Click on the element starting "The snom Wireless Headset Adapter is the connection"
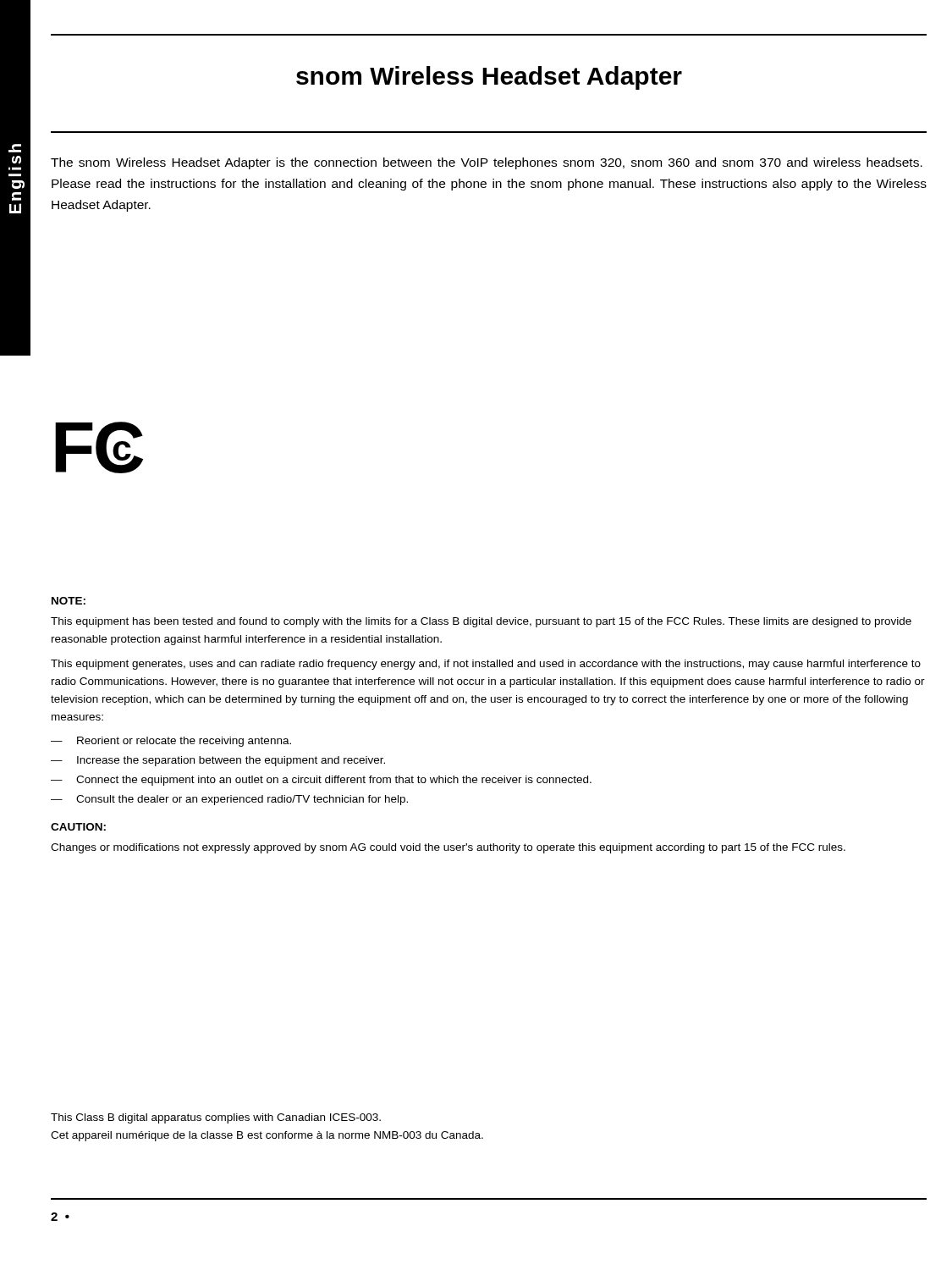952x1270 pixels. [x=489, y=183]
